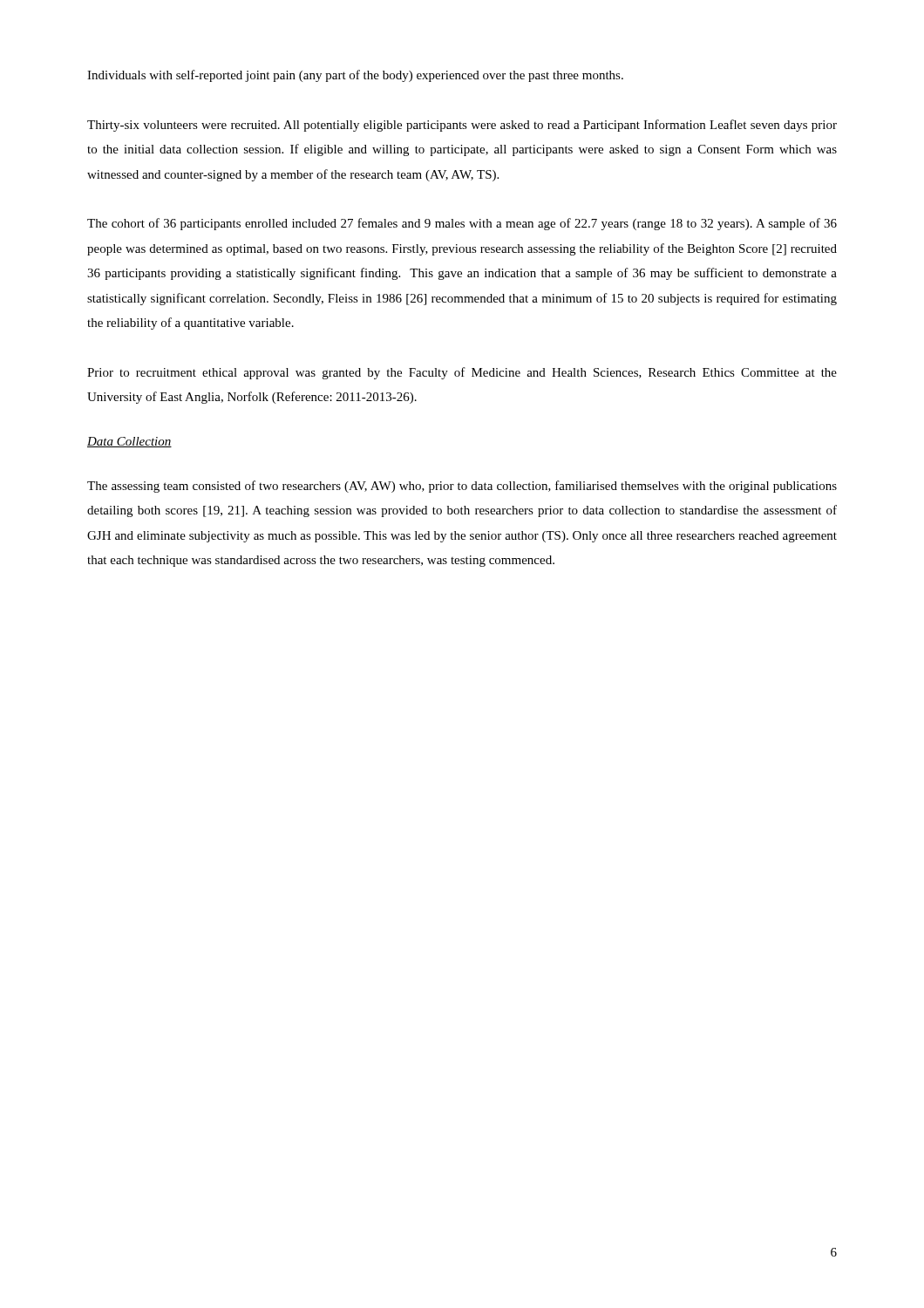924x1308 pixels.
Task: Find the element starting "The cohort of 36 participants enrolled included 27"
Action: click(462, 273)
